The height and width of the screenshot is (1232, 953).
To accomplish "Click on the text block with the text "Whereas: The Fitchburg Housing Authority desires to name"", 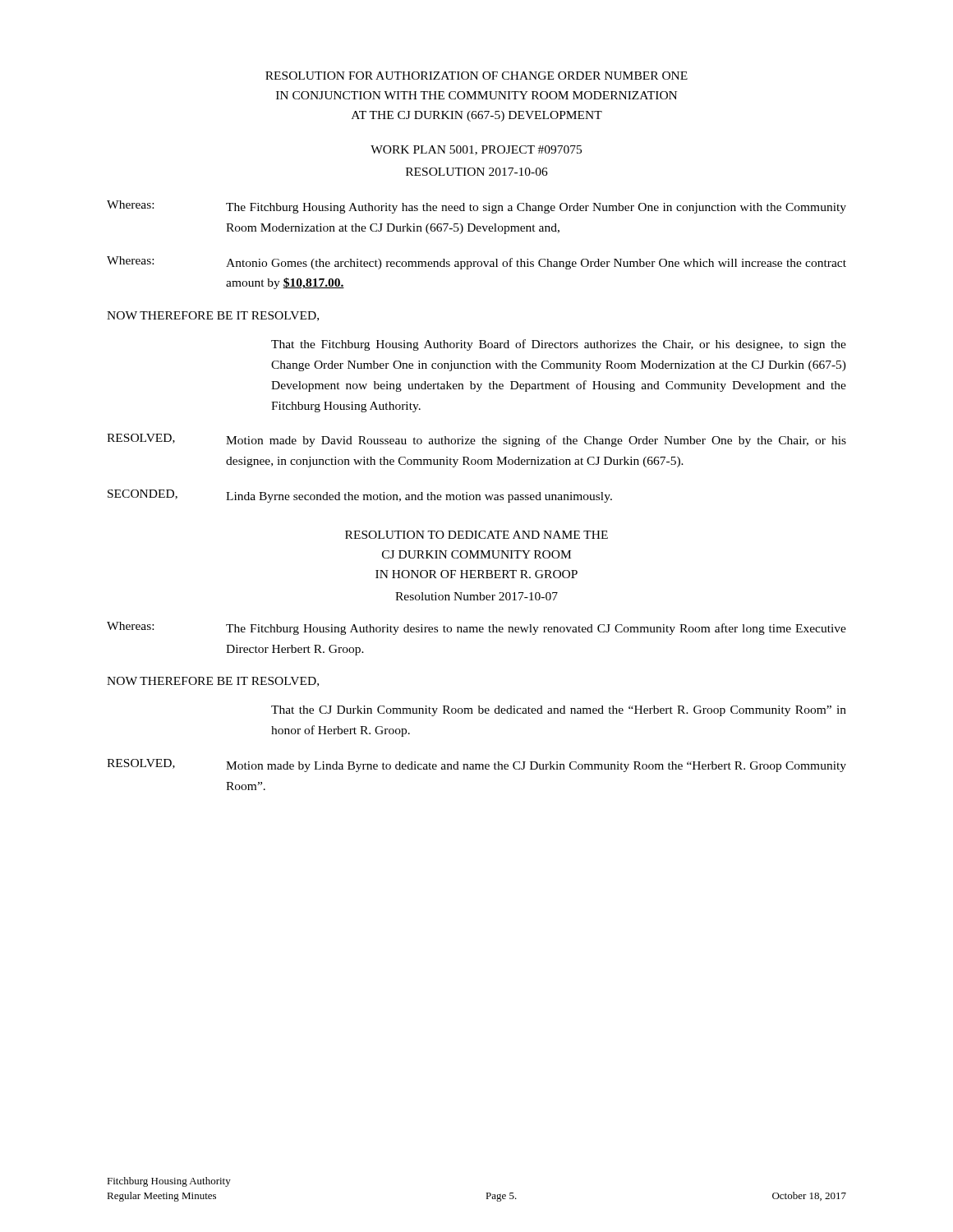I will point(476,639).
